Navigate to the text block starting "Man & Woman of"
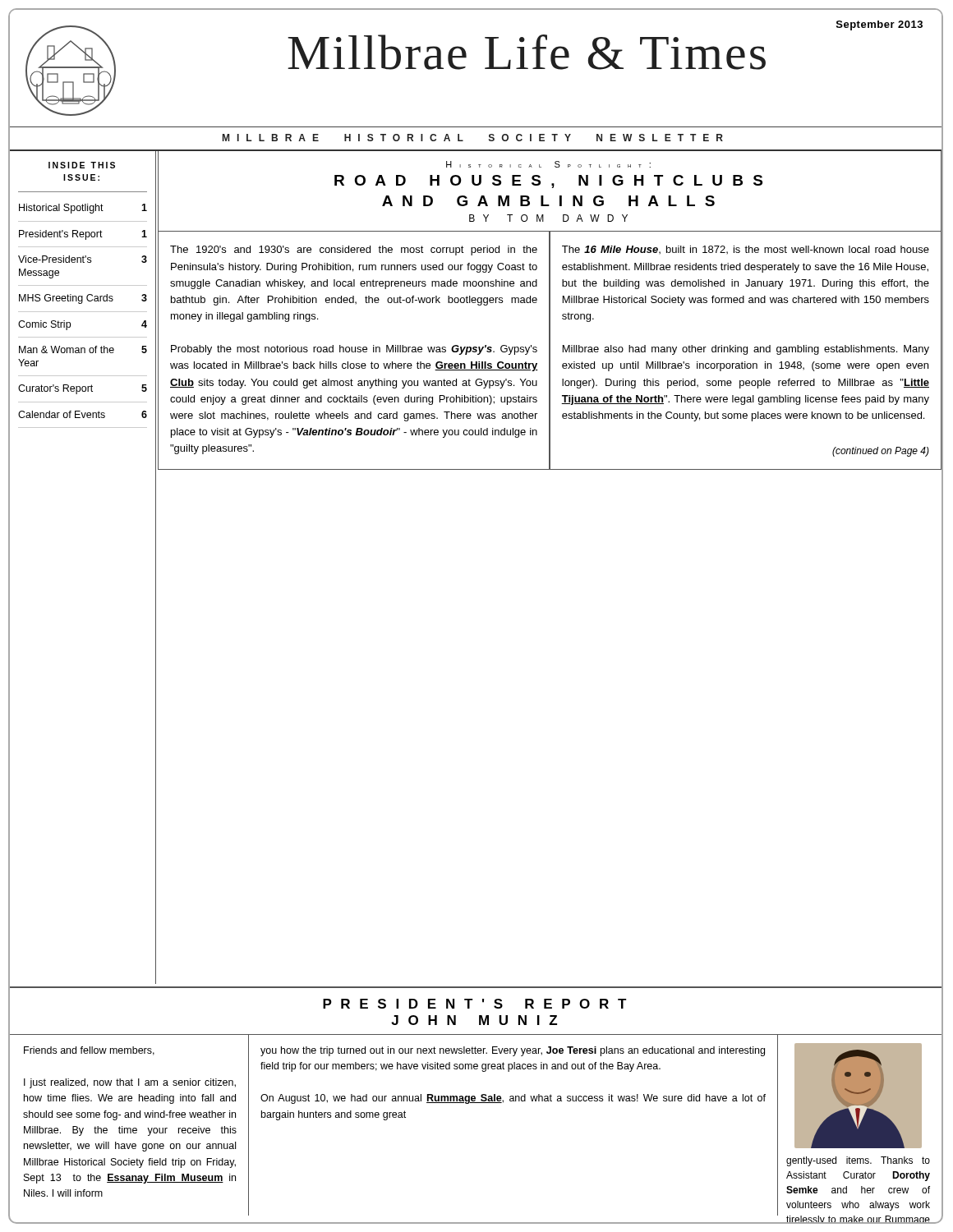 [x=83, y=357]
